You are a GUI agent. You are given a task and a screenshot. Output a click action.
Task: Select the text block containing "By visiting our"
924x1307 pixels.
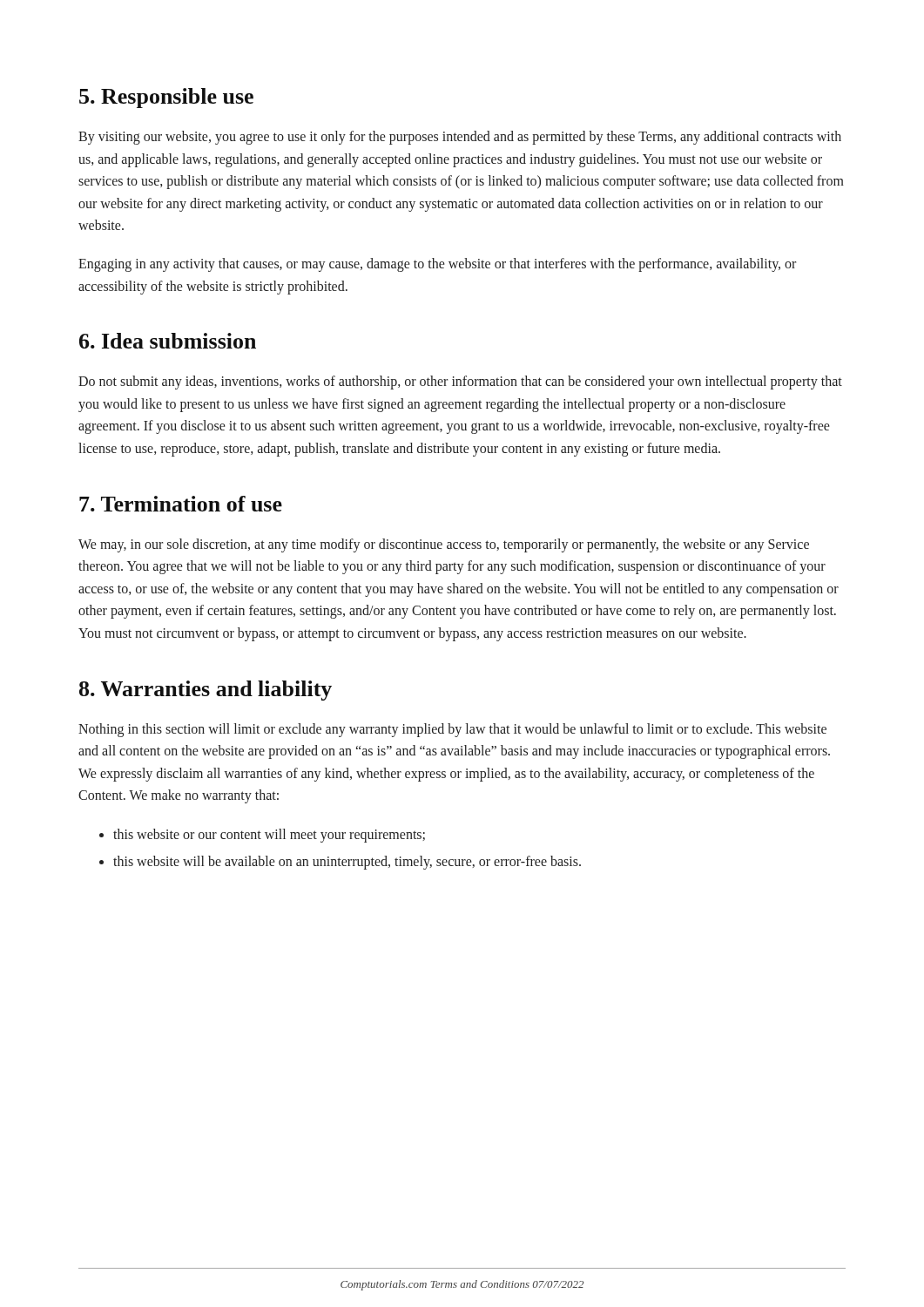(462, 181)
